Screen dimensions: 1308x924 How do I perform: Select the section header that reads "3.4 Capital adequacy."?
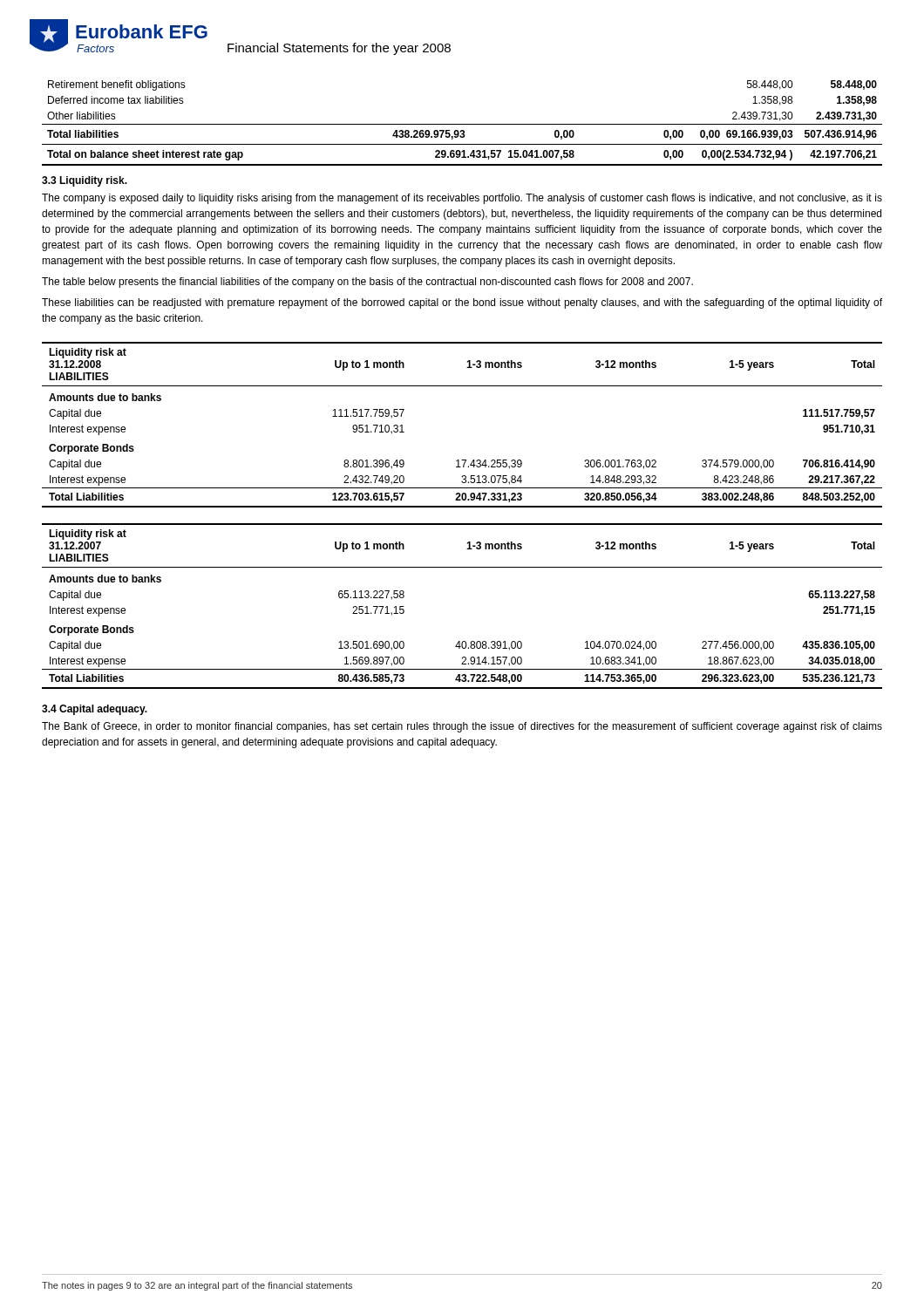click(95, 709)
